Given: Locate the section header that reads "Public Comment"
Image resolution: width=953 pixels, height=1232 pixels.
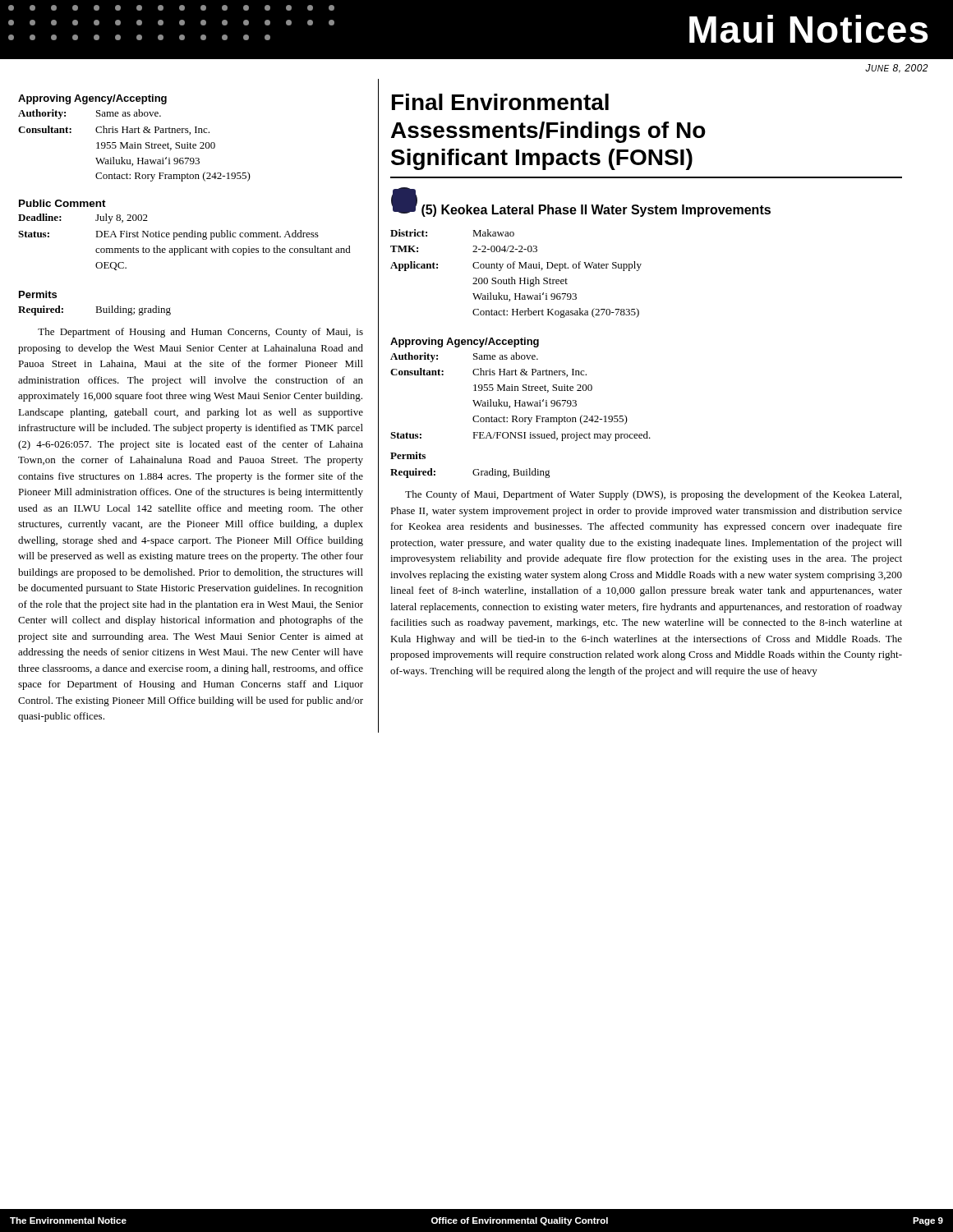Looking at the screenshot, I should 62,203.
